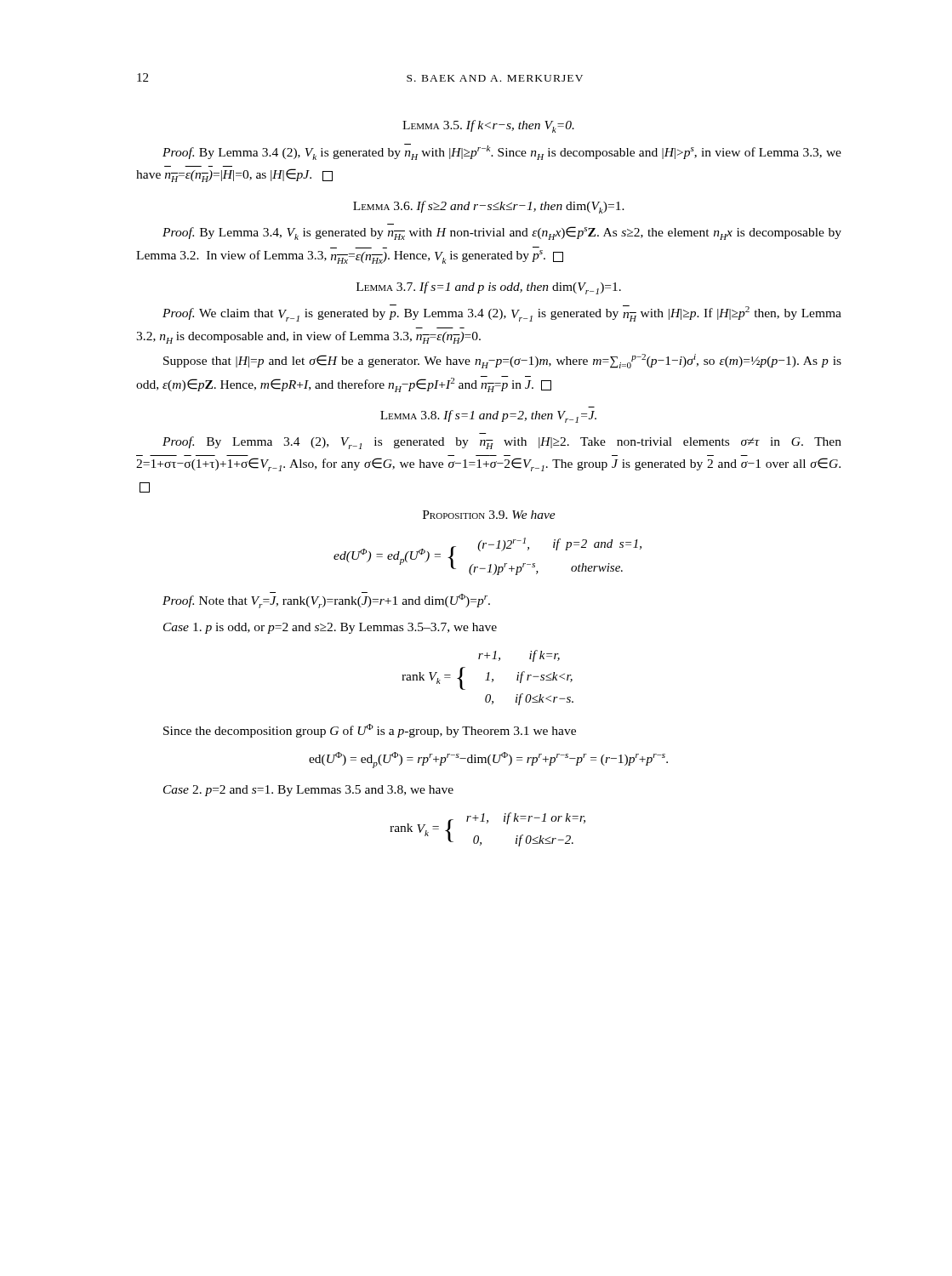The width and height of the screenshot is (952, 1276).
Task: Point to the section header beginning "Proposition 3.9. We"
Action: [x=489, y=515]
